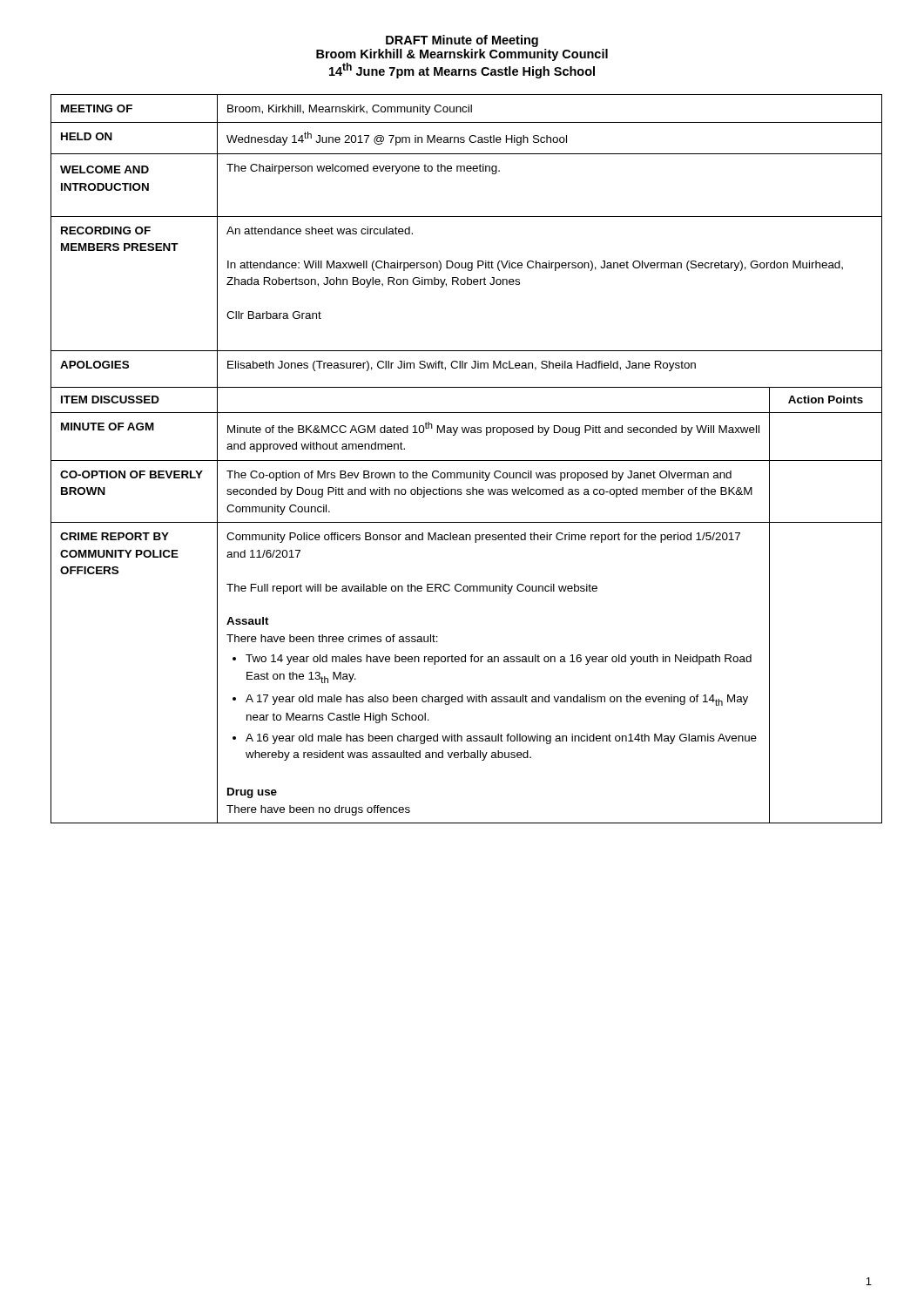Find the table that mentions "Minute of the BK&MCC"
This screenshot has width=924, height=1307.
(466, 459)
